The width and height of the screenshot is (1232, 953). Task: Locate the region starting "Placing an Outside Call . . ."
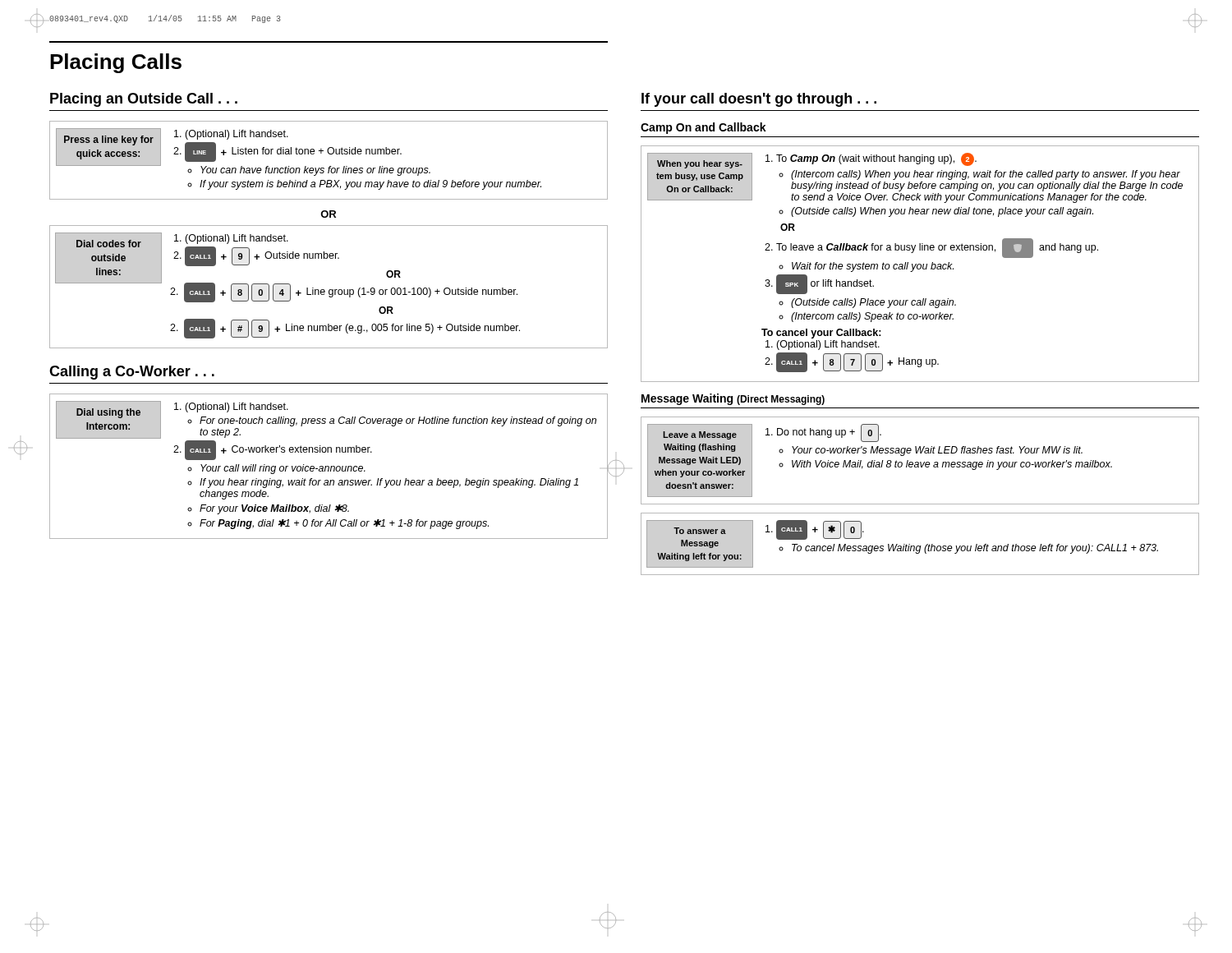[x=144, y=99]
